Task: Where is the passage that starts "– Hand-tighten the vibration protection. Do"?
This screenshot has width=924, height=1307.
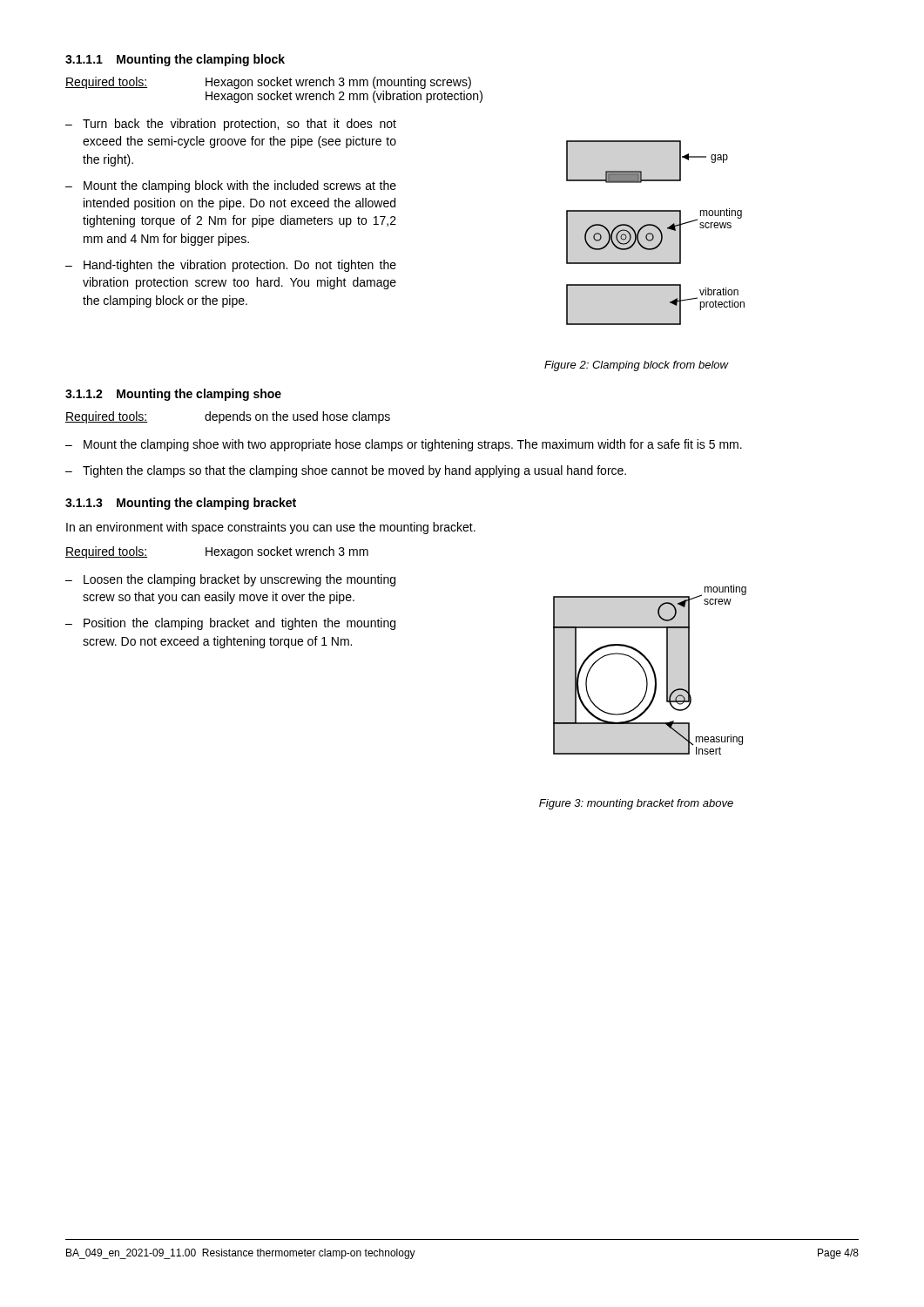Action: [231, 283]
